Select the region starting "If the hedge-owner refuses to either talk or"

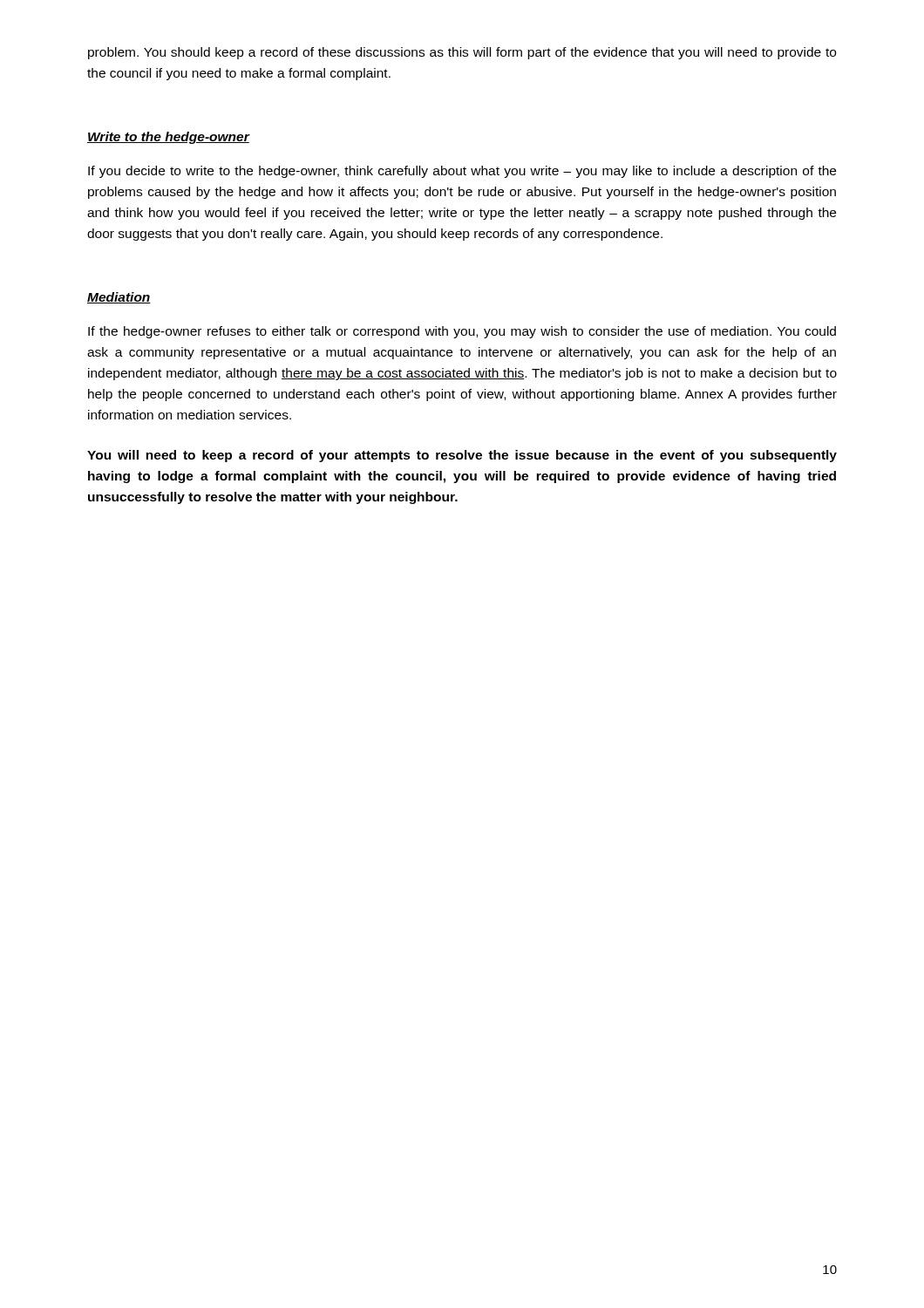tap(462, 373)
